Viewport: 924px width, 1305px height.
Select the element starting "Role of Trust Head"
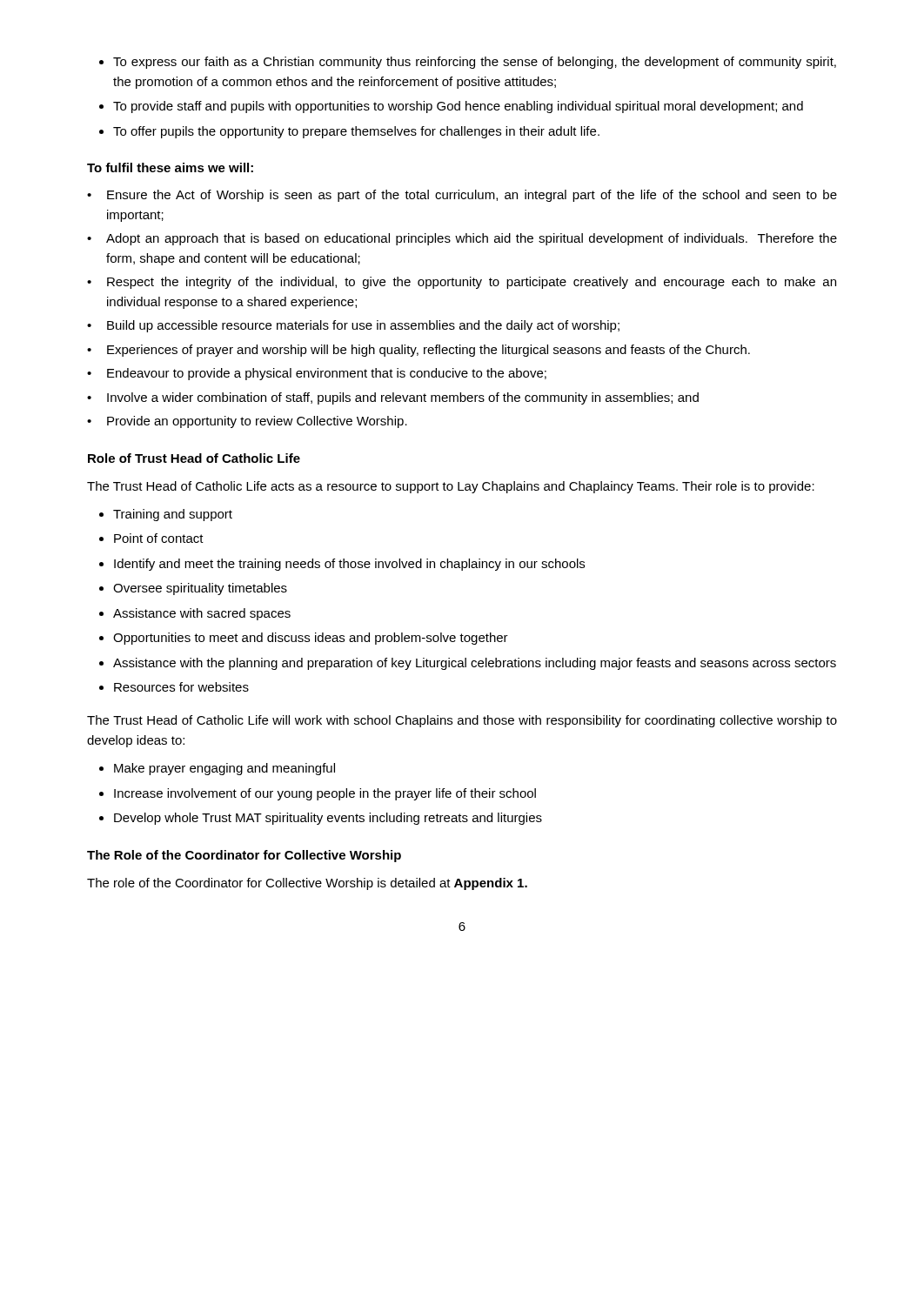(x=194, y=458)
